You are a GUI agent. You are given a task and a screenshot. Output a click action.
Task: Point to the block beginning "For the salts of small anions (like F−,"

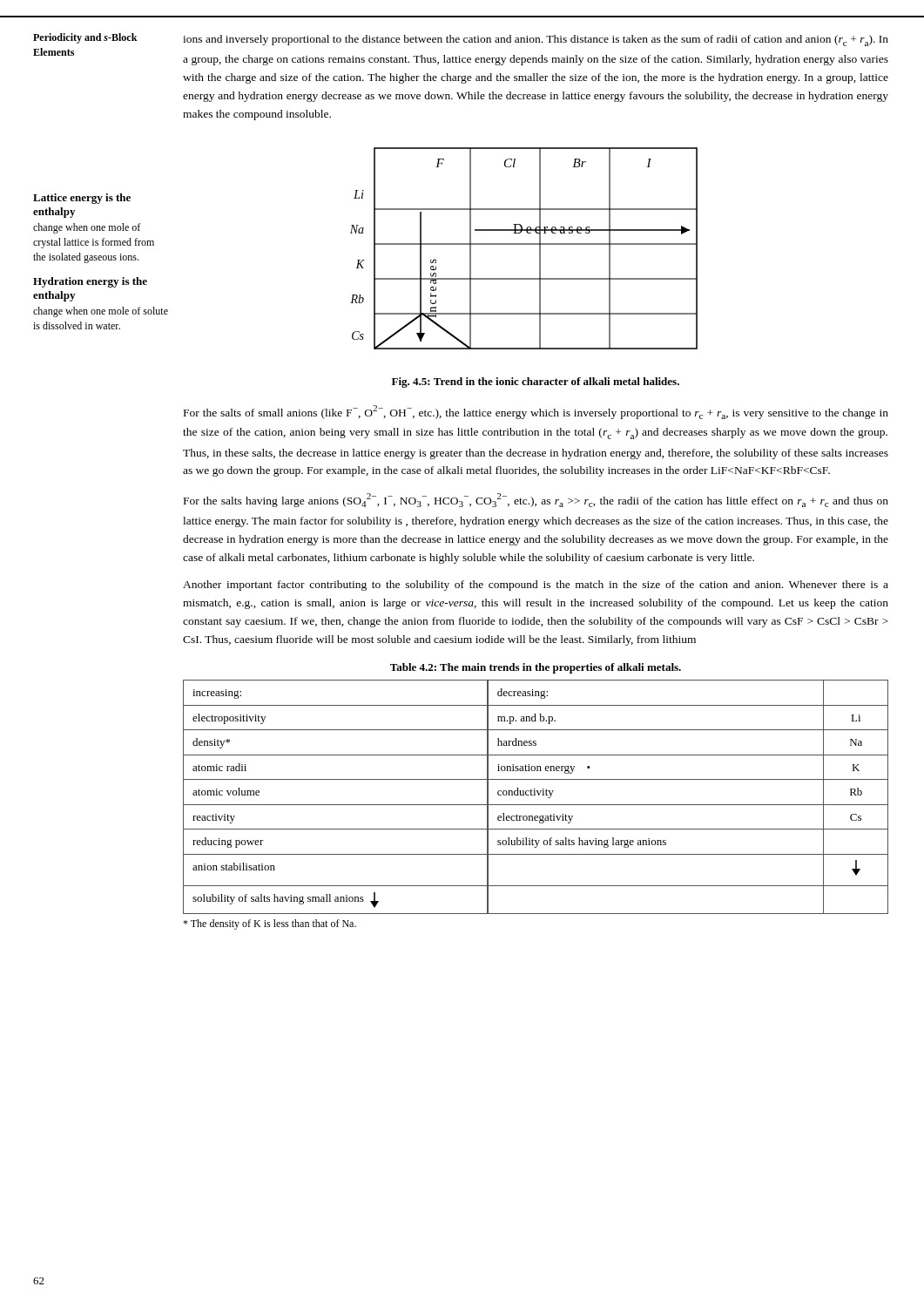pyautogui.click(x=536, y=440)
